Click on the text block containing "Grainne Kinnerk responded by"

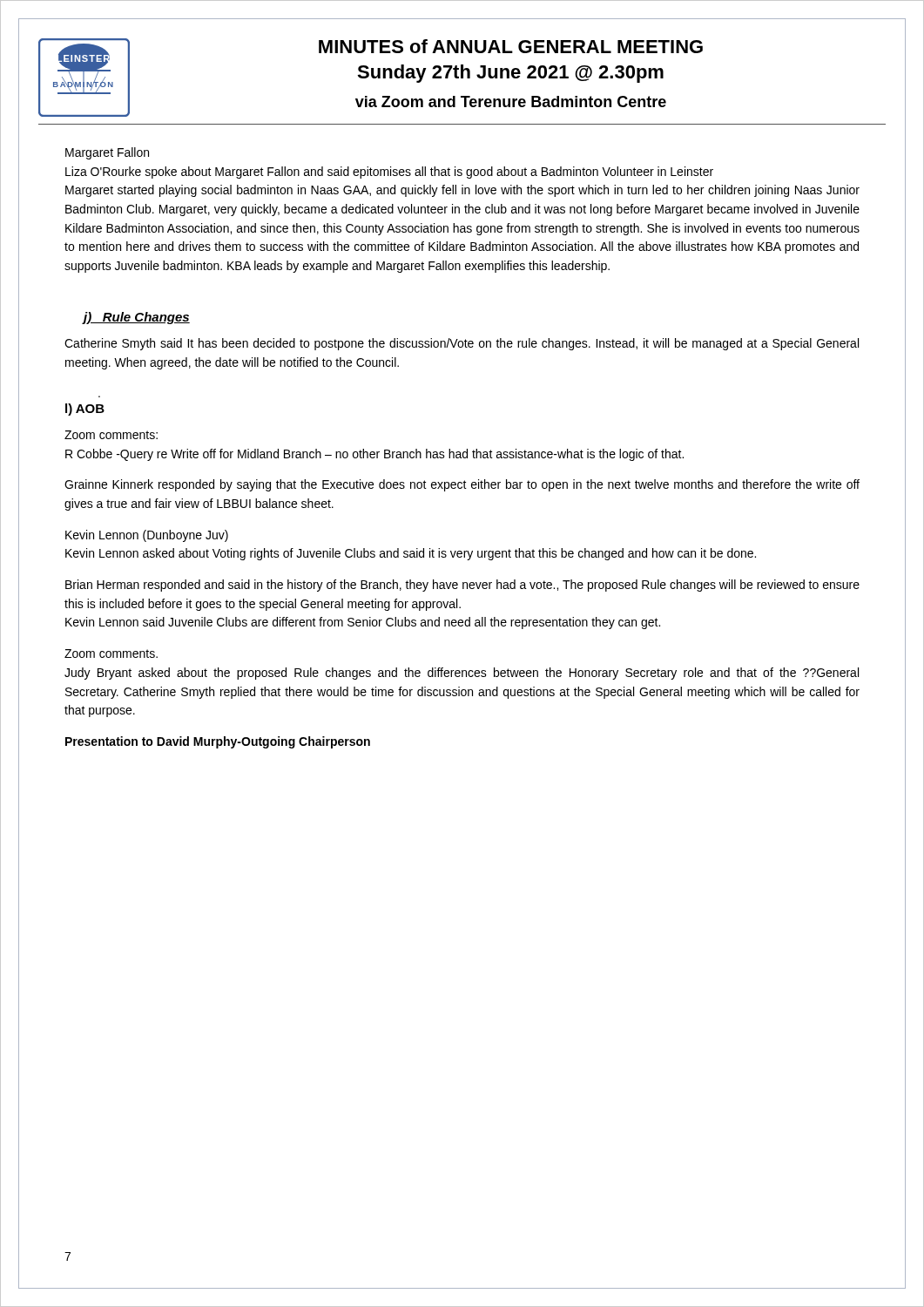[x=462, y=495]
